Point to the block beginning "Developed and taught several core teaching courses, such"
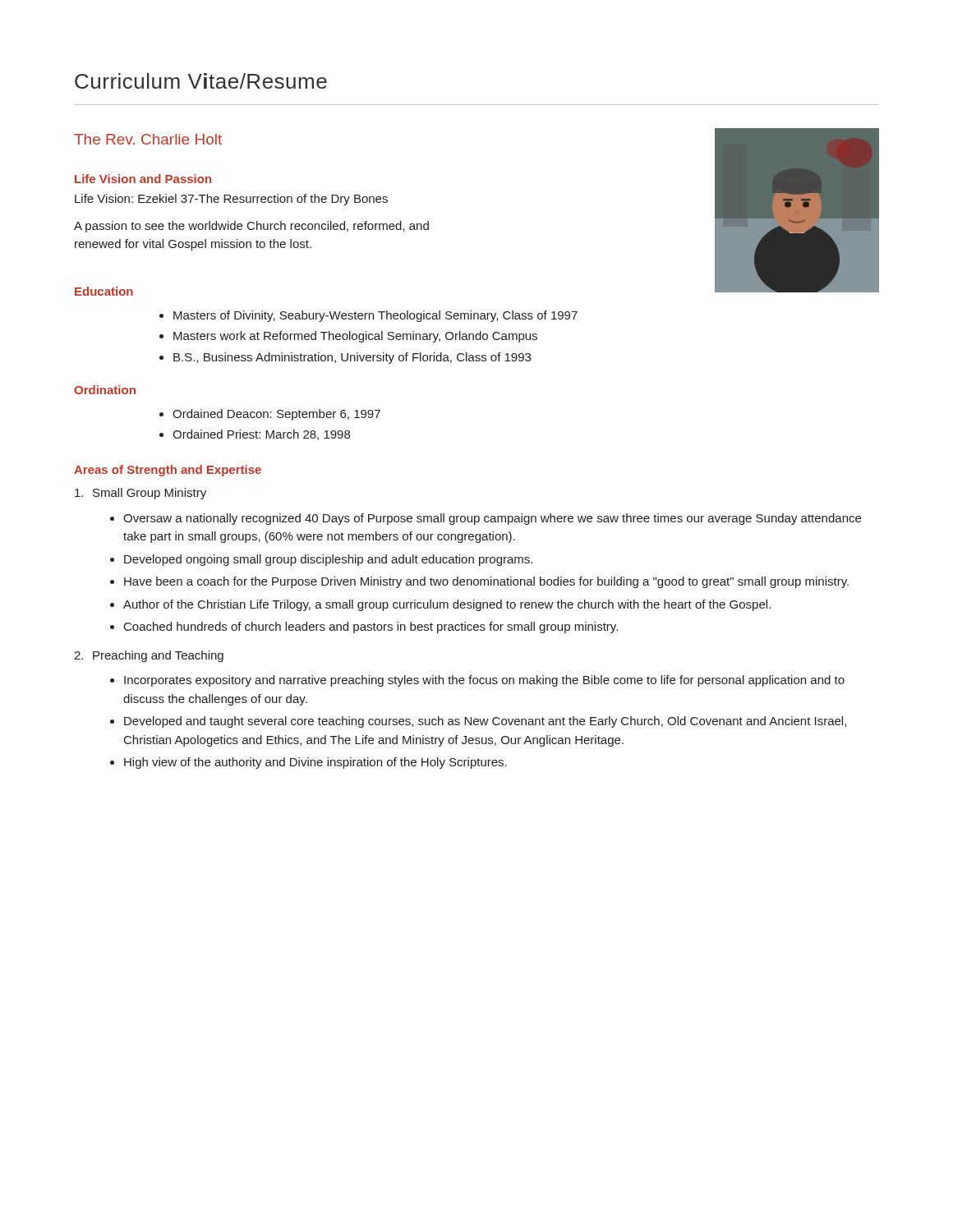Image resolution: width=953 pixels, height=1232 pixels. click(x=485, y=730)
